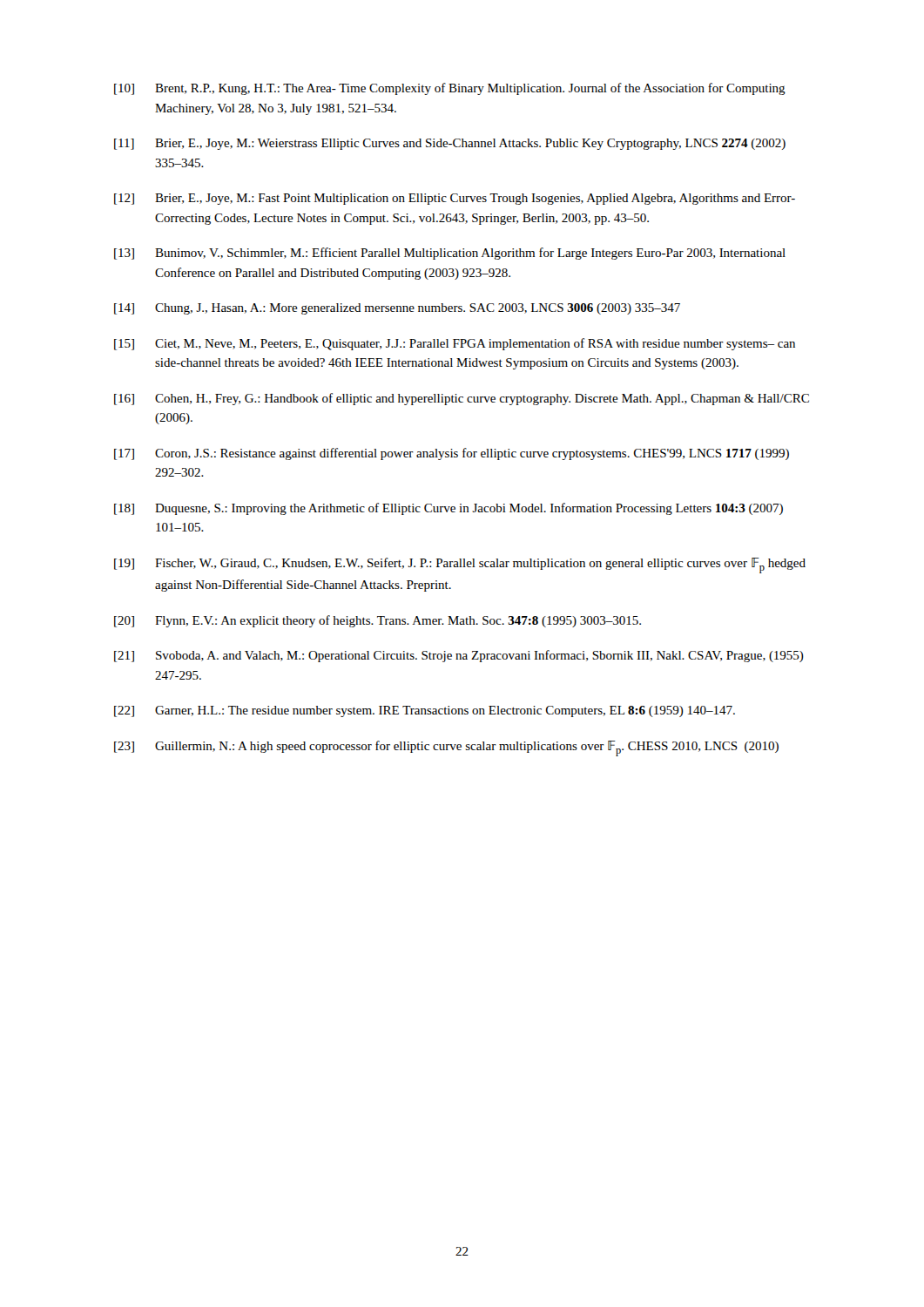This screenshot has width=924, height=1307.
Task: Select the element starting "[22] Garner, H.L.: The residue number system. IRE"
Action: click(x=462, y=711)
